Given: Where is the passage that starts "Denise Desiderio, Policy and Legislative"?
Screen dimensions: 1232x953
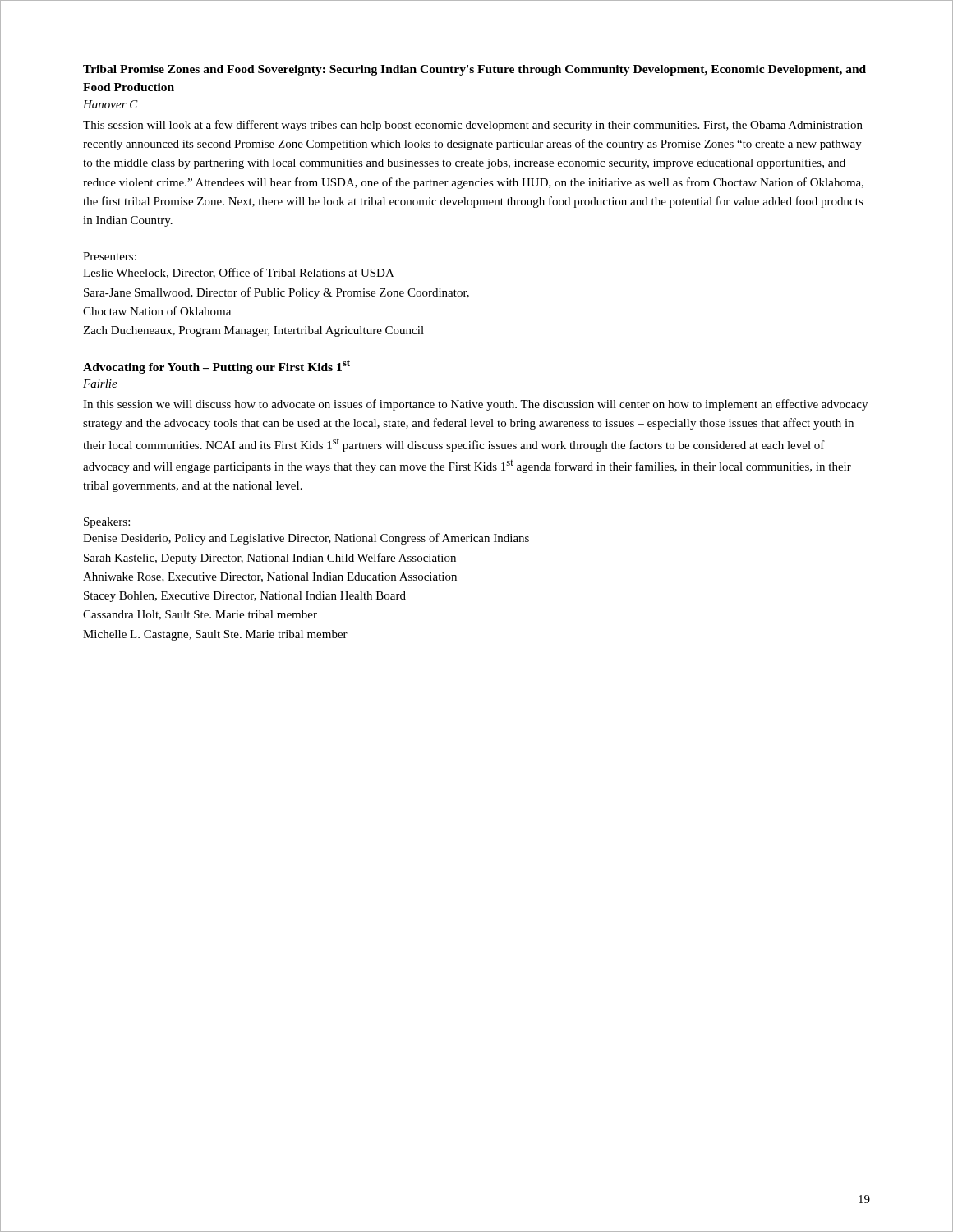Looking at the screenshot, I should [306, 538].
